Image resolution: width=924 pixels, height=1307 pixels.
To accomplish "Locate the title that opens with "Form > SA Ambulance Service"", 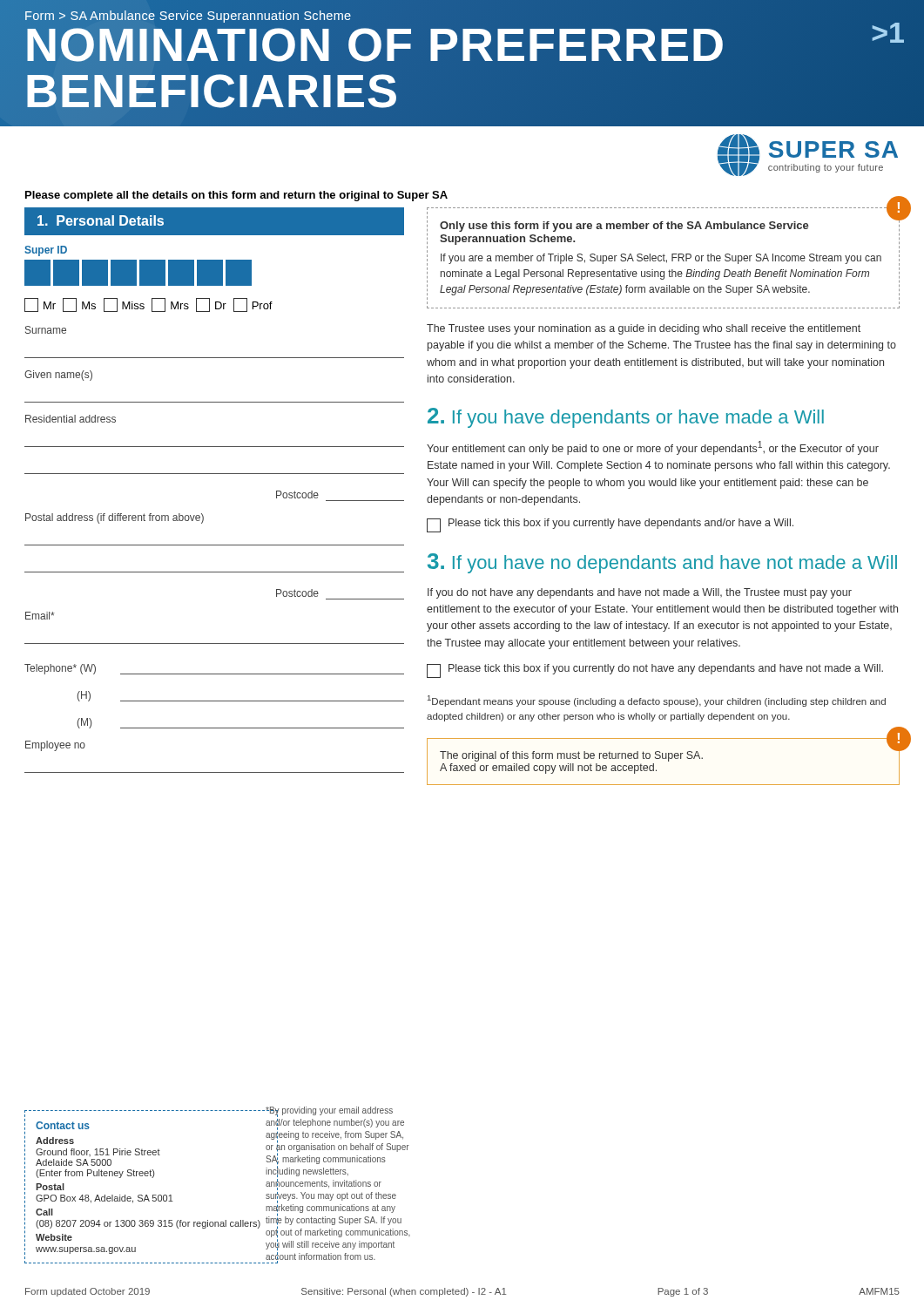I will tap(375, 62).
